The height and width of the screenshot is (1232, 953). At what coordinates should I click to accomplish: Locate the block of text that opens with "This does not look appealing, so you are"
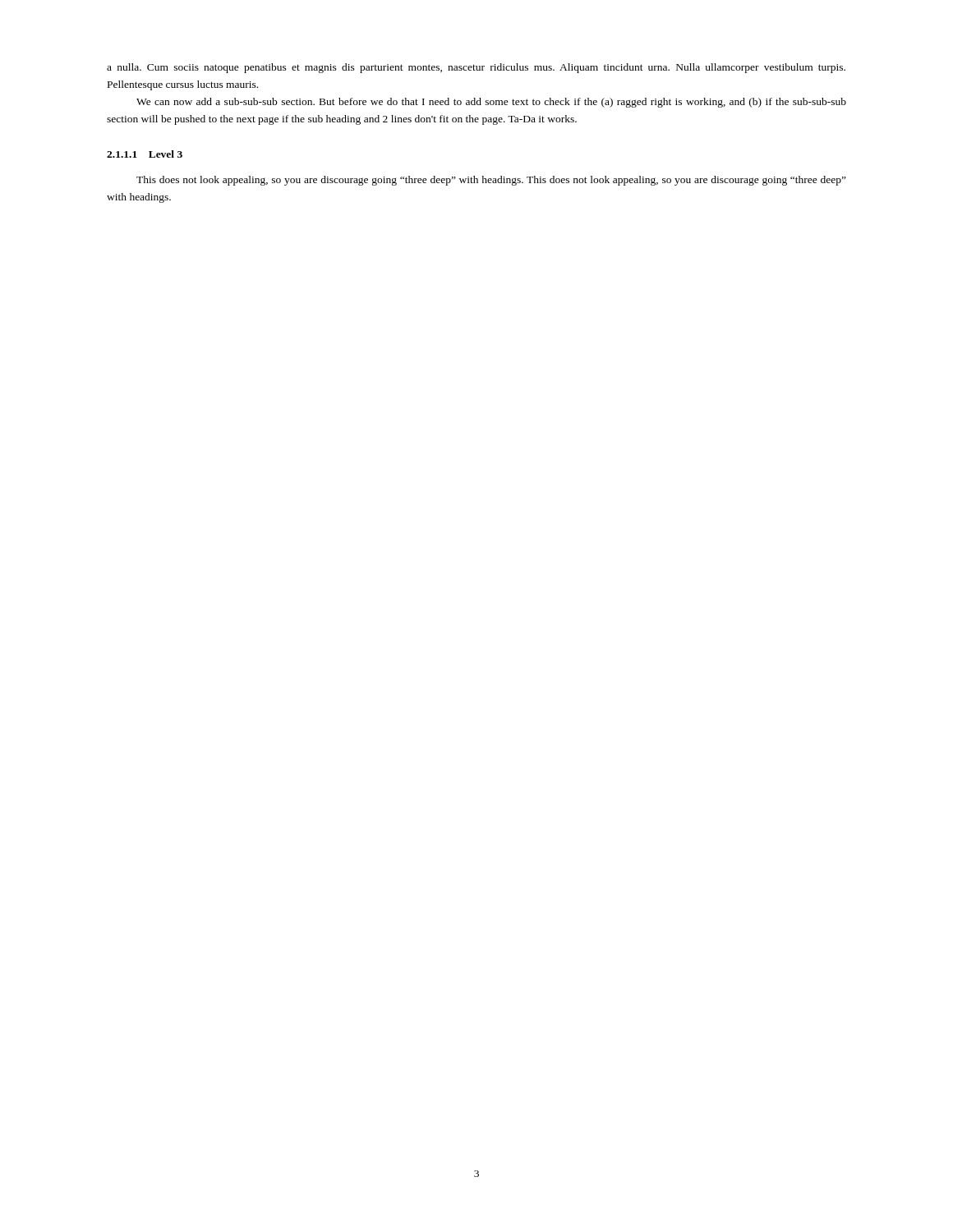click(476, 189)
